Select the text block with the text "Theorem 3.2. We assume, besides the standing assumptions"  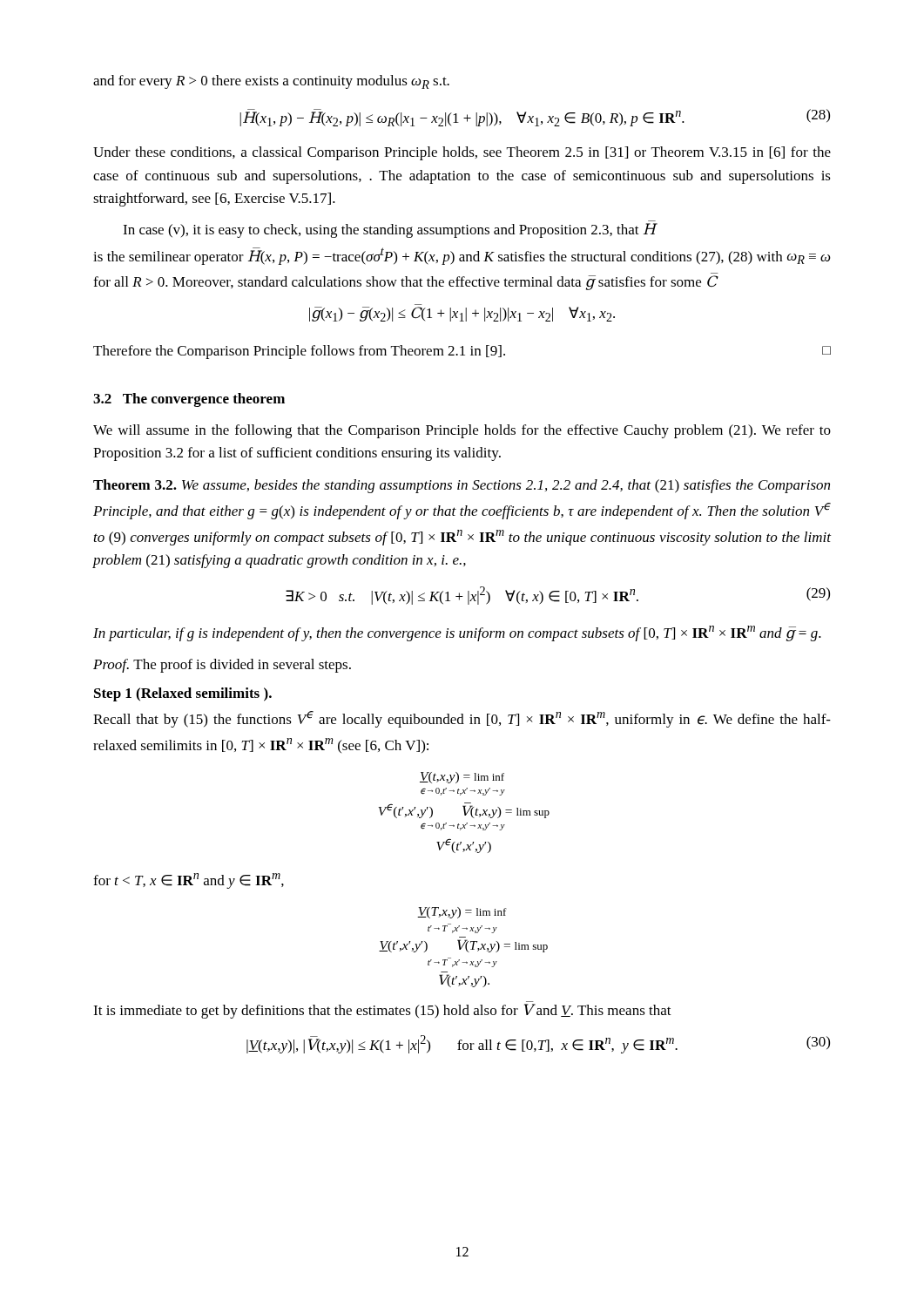coord(462,522)
